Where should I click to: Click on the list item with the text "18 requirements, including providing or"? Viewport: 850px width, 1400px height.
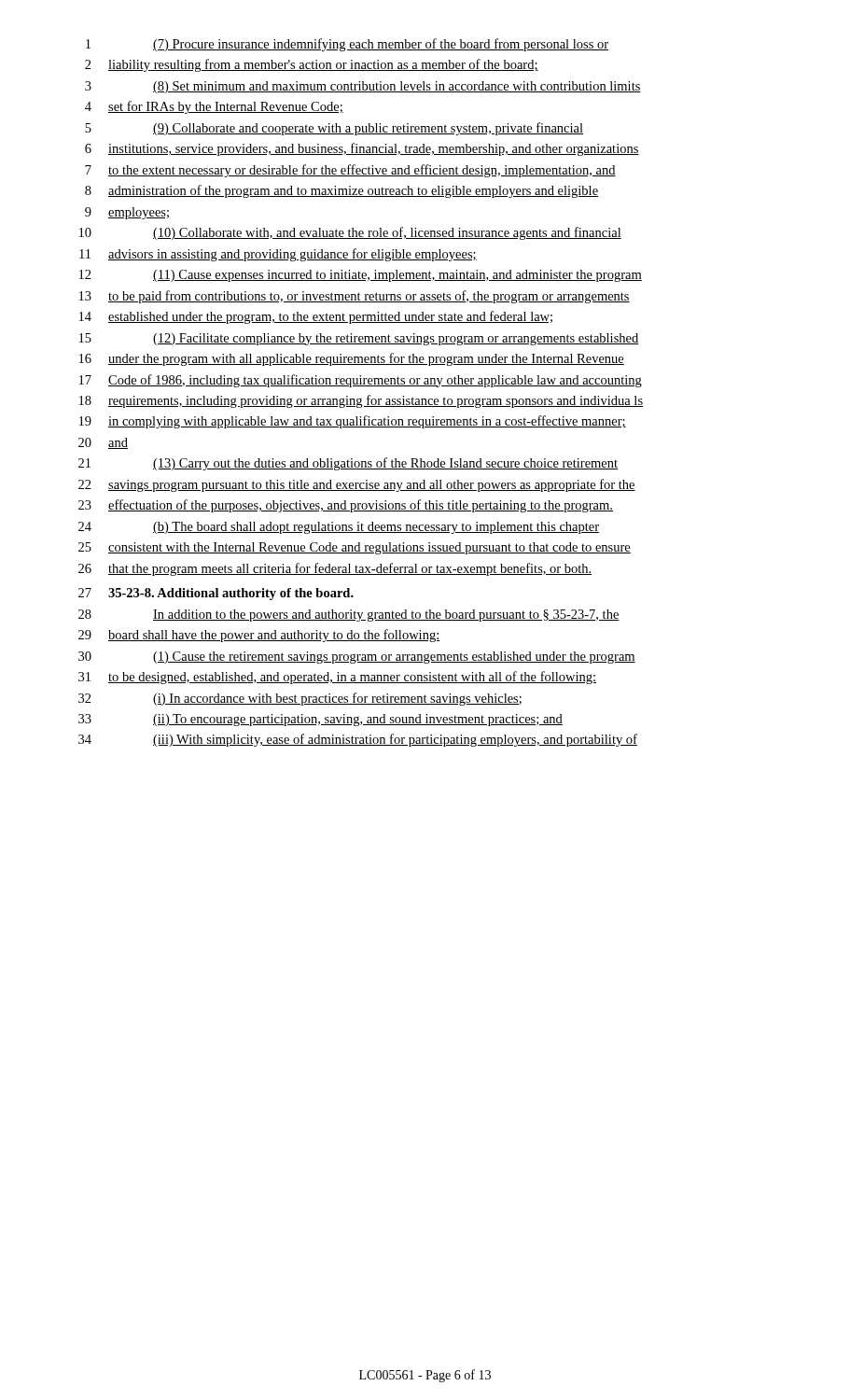[x=425, y=401]
